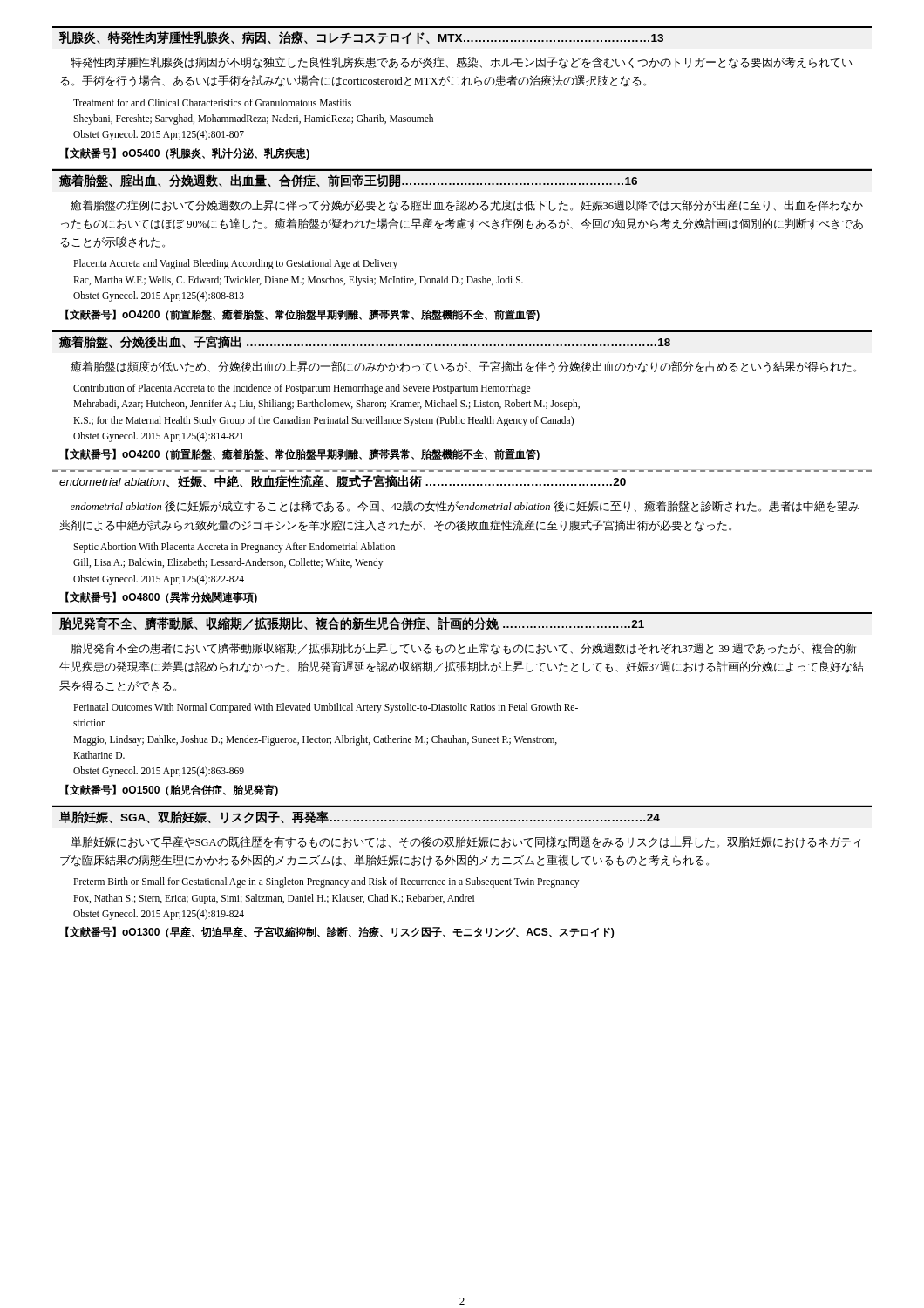Click the passage that begins "Preterm Birth or Small for Gestational Age"
Screen dimensions: 1308x924
pyautogui.click(x=469, y=898)
